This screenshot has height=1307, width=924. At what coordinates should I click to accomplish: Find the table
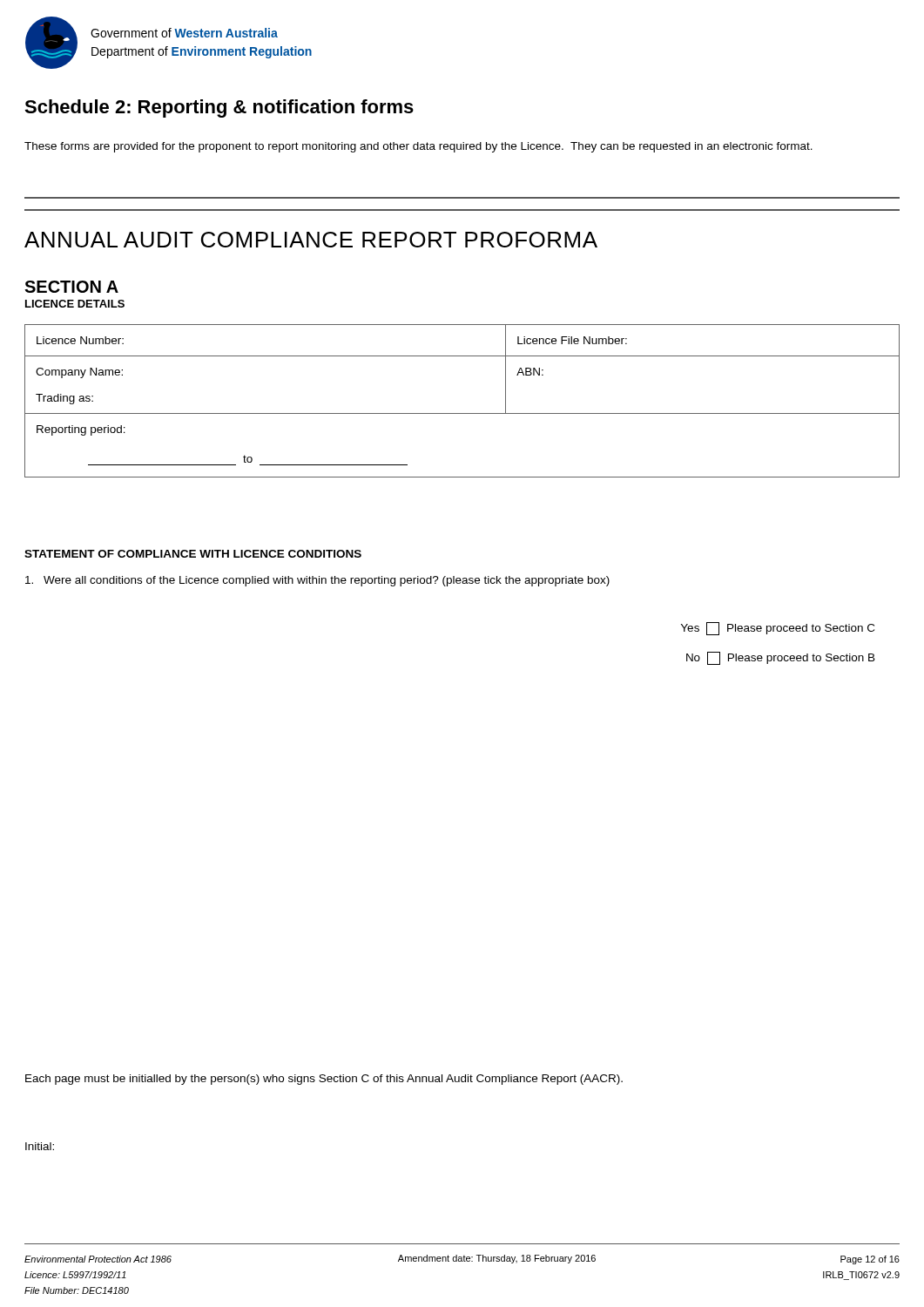462,401
